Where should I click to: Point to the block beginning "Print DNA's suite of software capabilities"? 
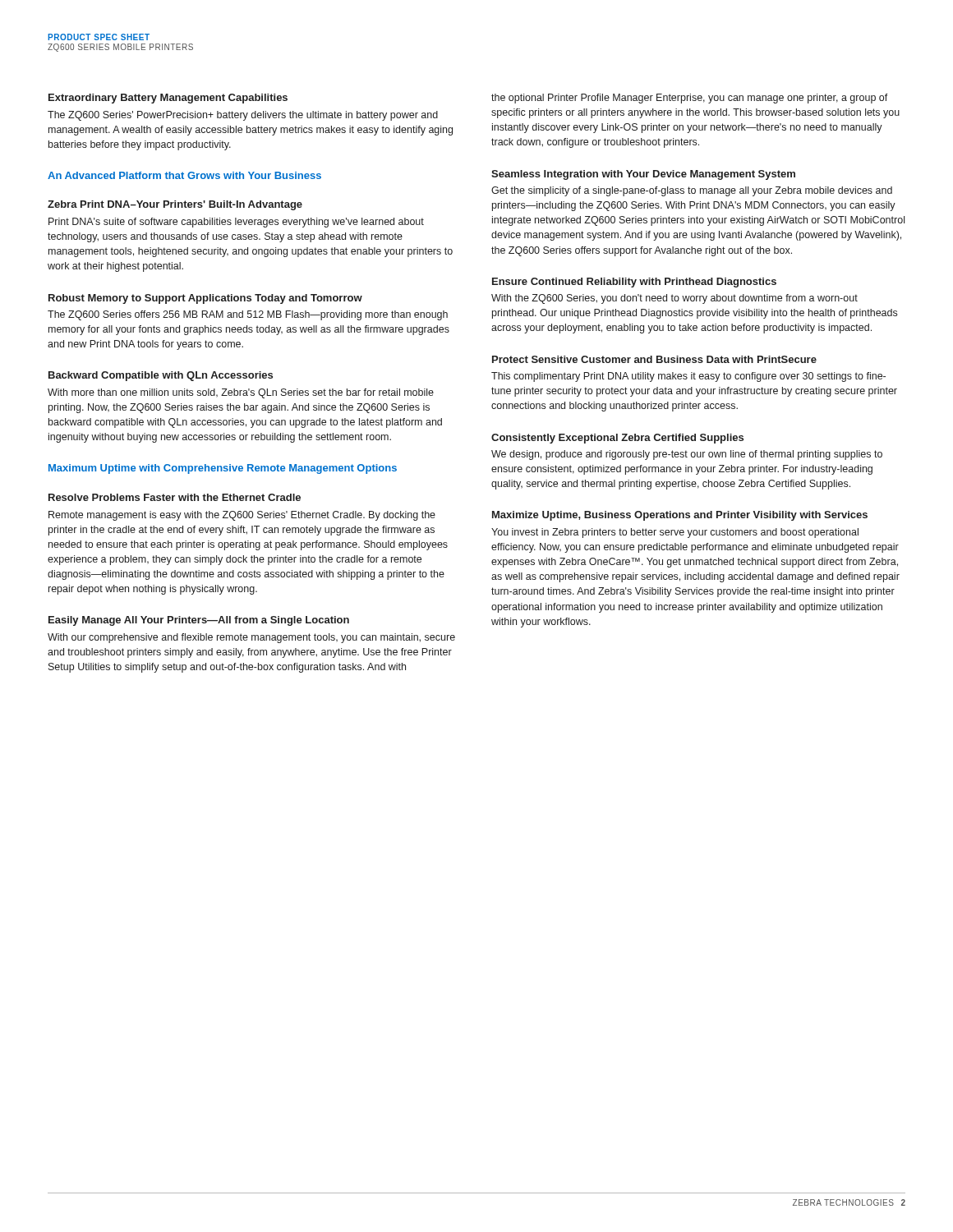click(255, 244)
